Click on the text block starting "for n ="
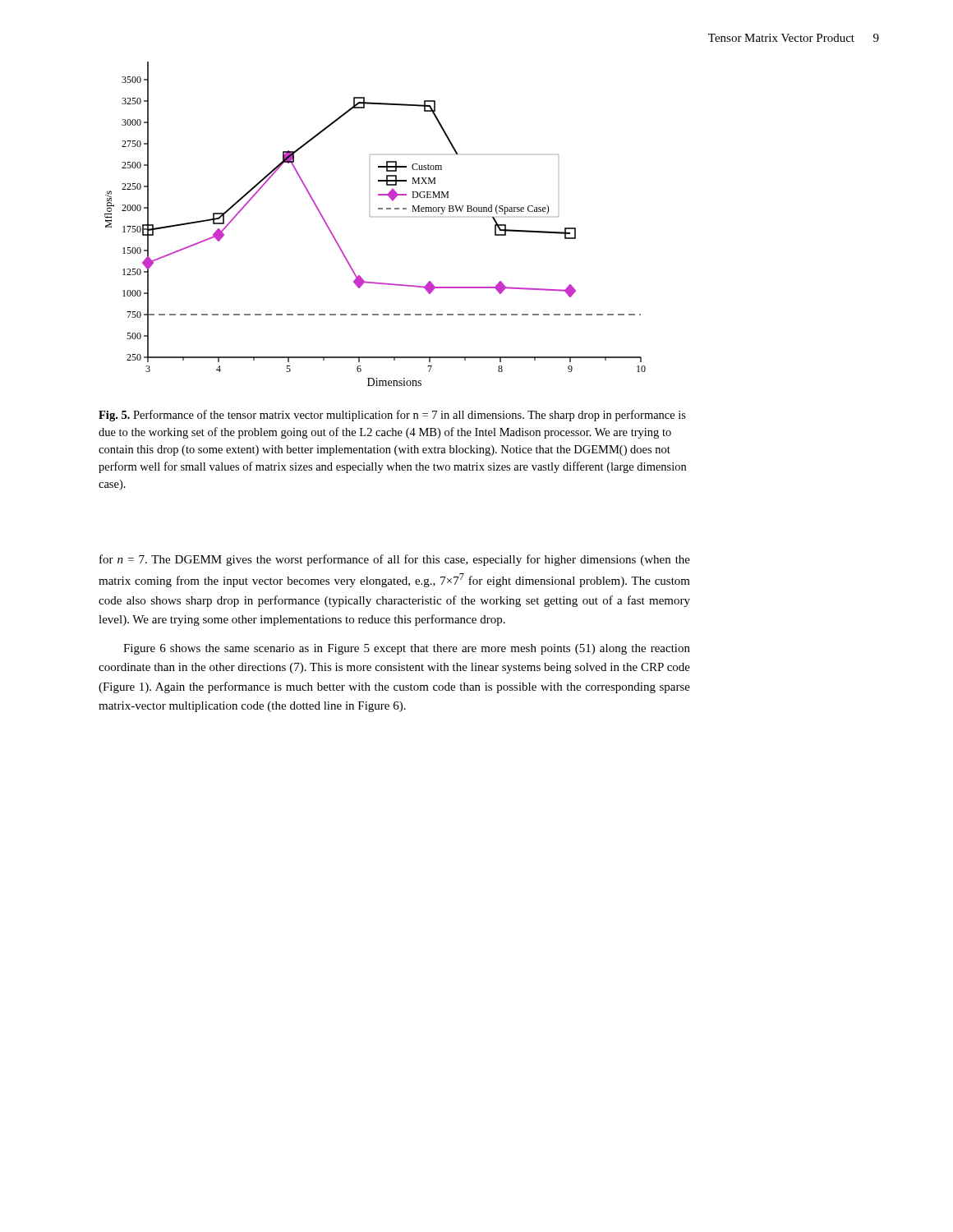953x1232 pixels. point(394,633)
